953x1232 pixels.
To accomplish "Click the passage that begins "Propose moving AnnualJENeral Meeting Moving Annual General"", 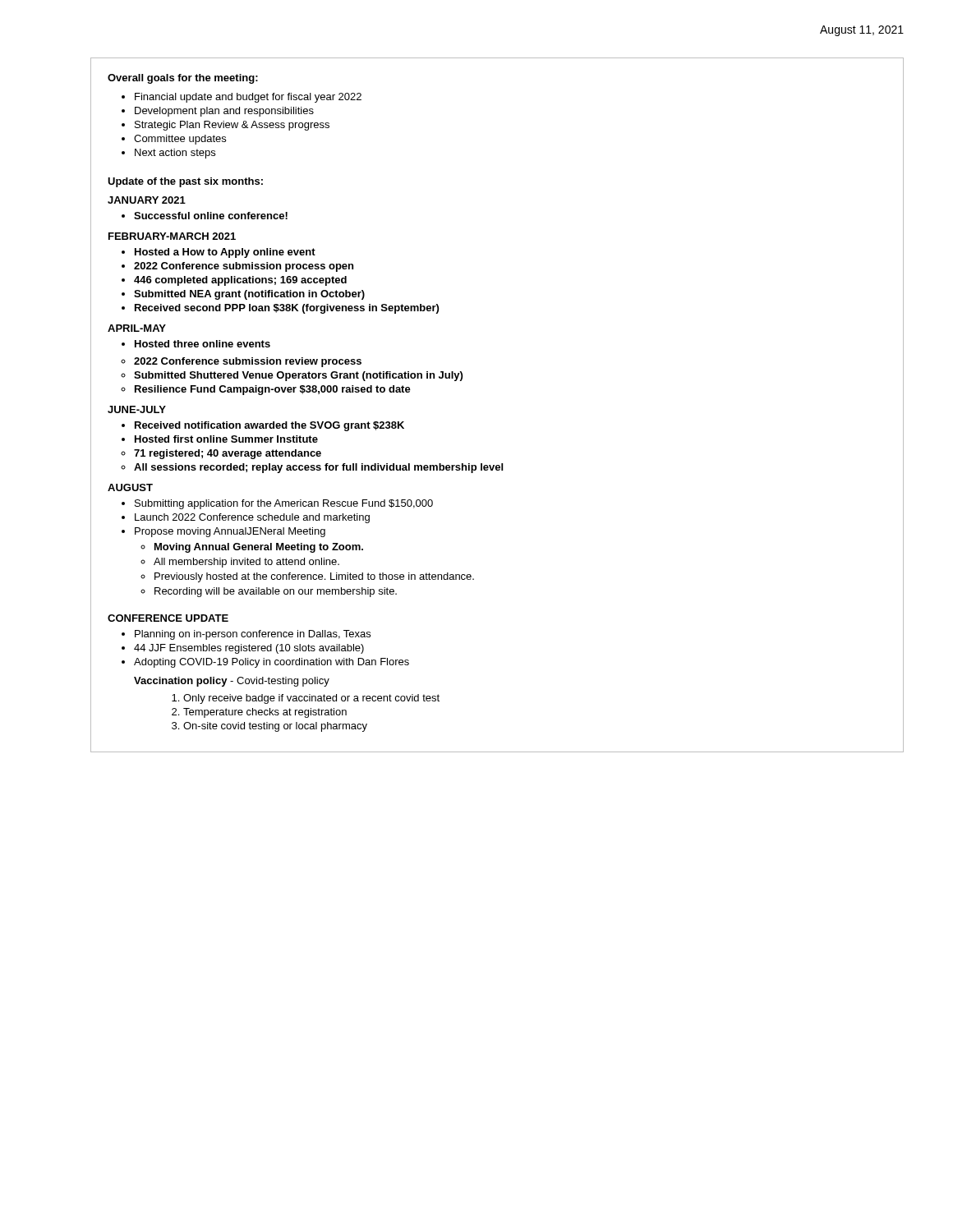I will (x=230, y=532).
